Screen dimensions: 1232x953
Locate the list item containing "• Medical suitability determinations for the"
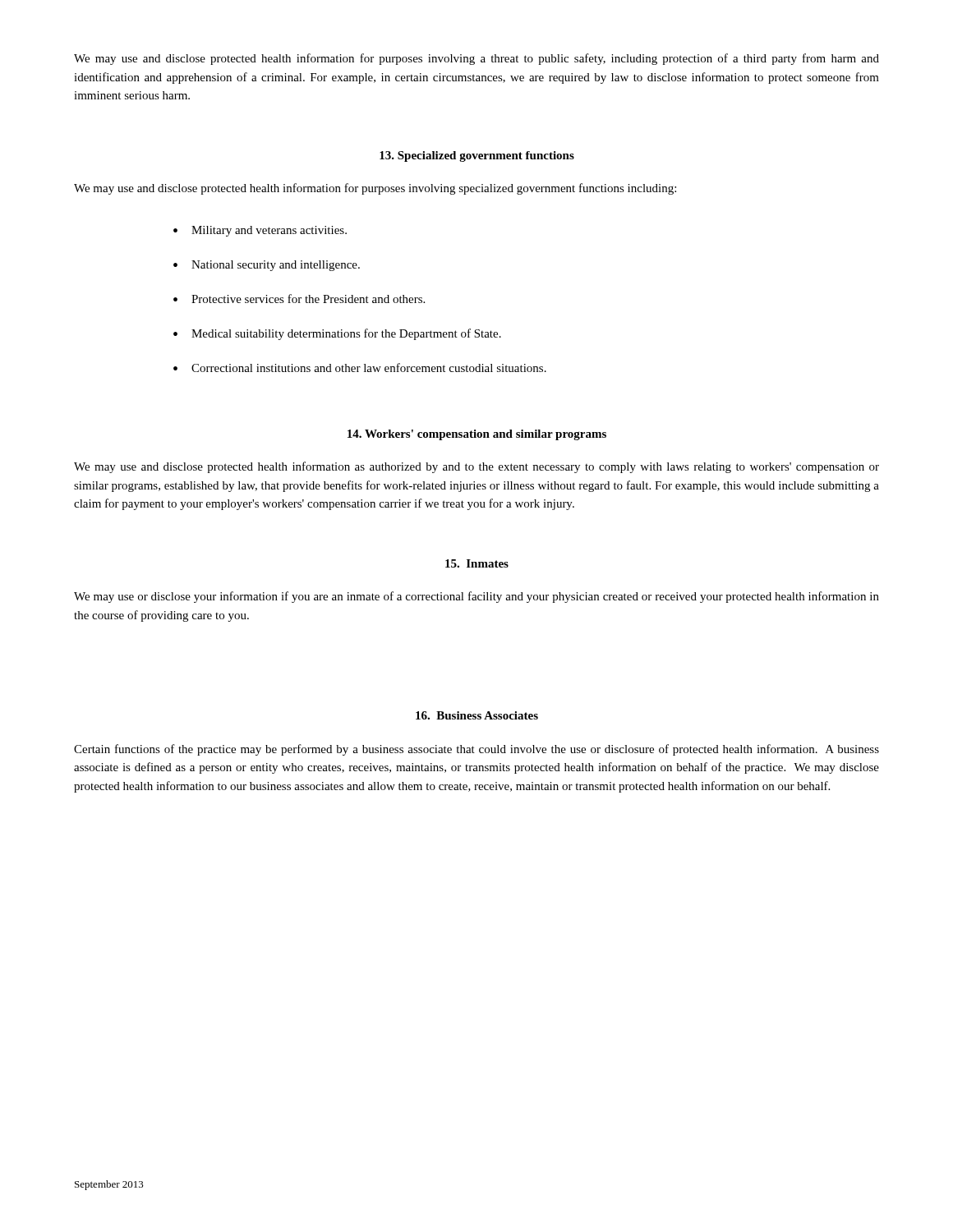337,334
